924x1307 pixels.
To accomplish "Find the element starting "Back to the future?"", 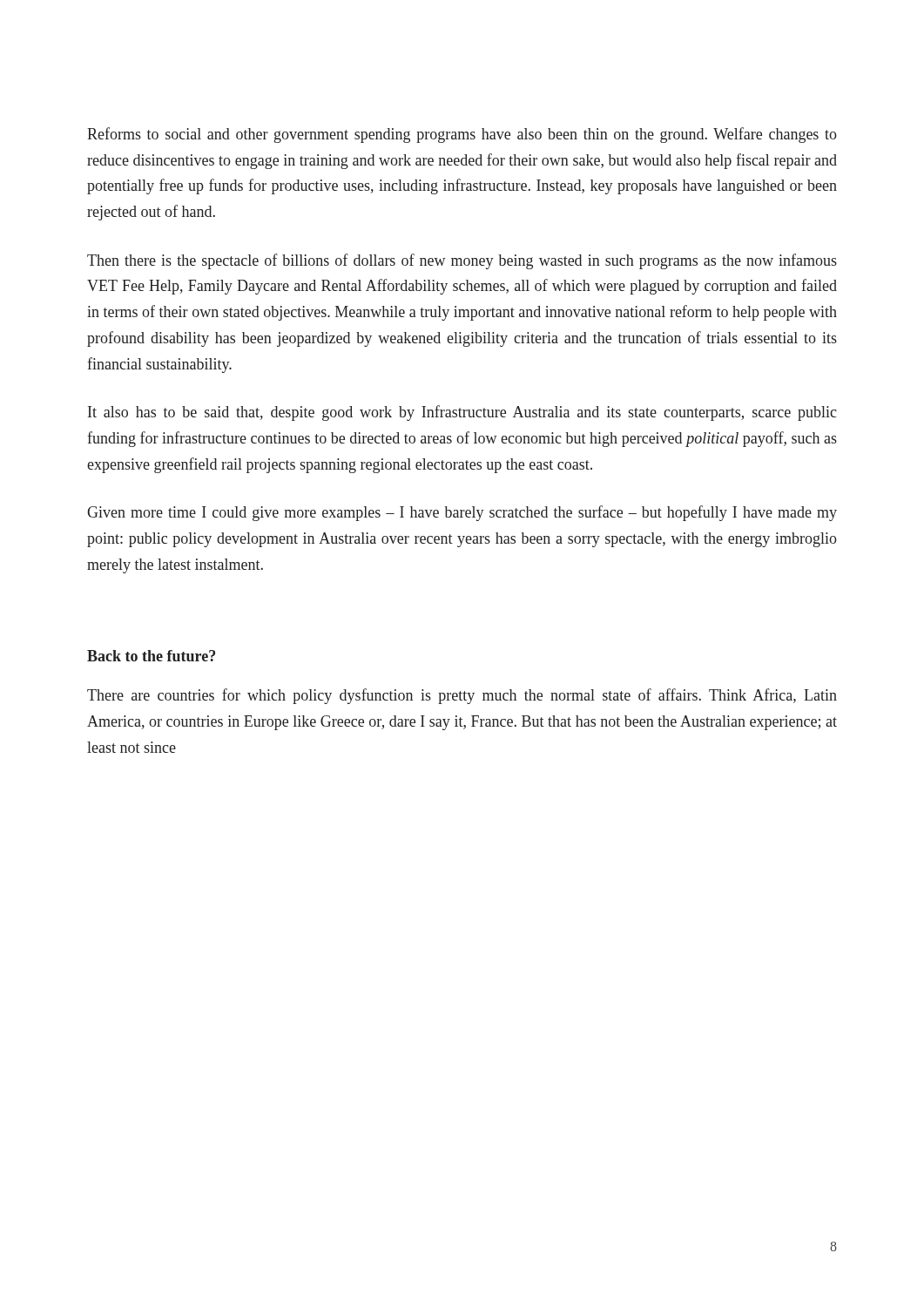I will (152, 656).
